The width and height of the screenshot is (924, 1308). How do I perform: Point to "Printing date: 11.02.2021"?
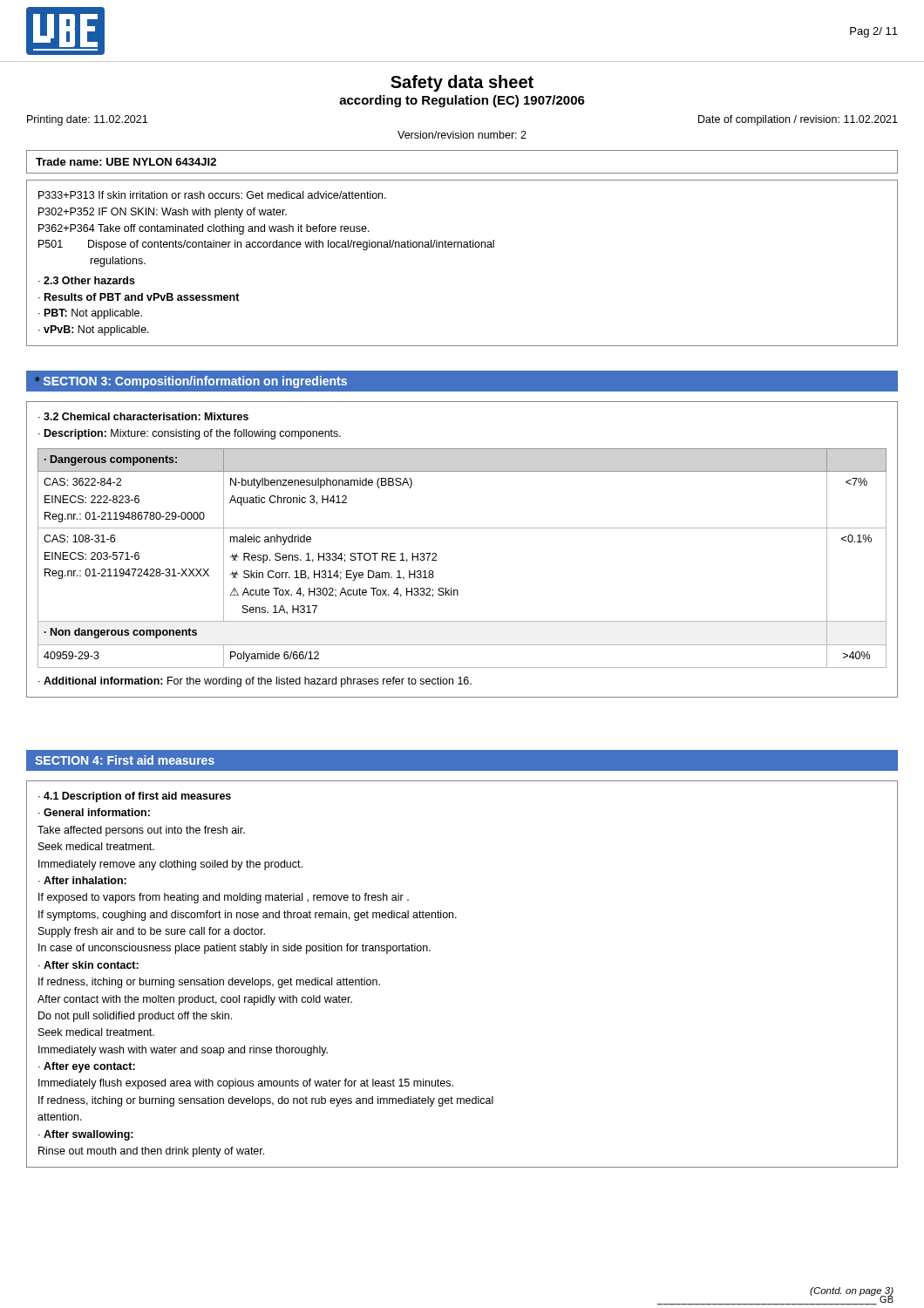pyautogui.click(x=87, y=119)
